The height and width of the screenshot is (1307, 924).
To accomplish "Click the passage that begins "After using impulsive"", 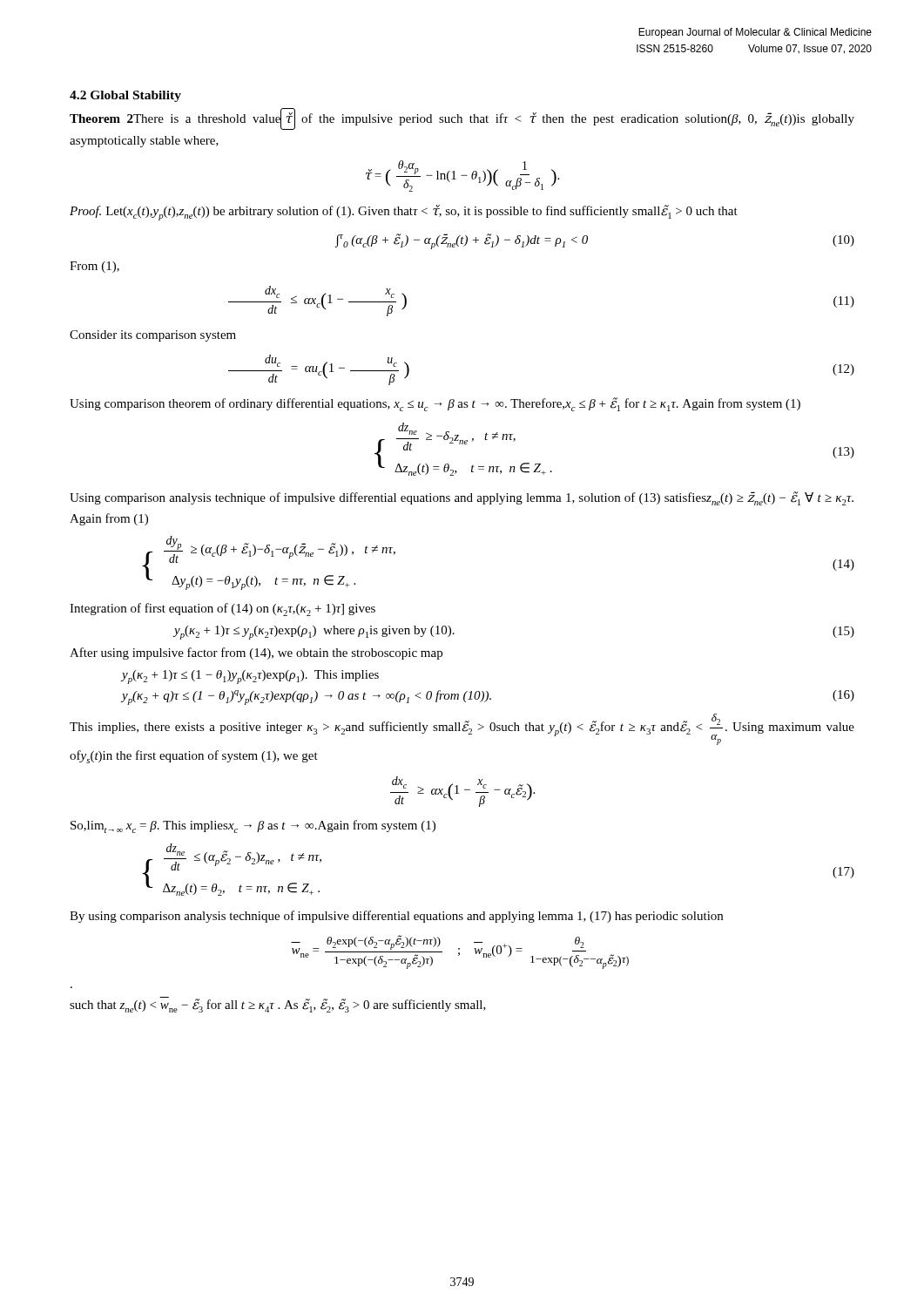I will 256,653.
